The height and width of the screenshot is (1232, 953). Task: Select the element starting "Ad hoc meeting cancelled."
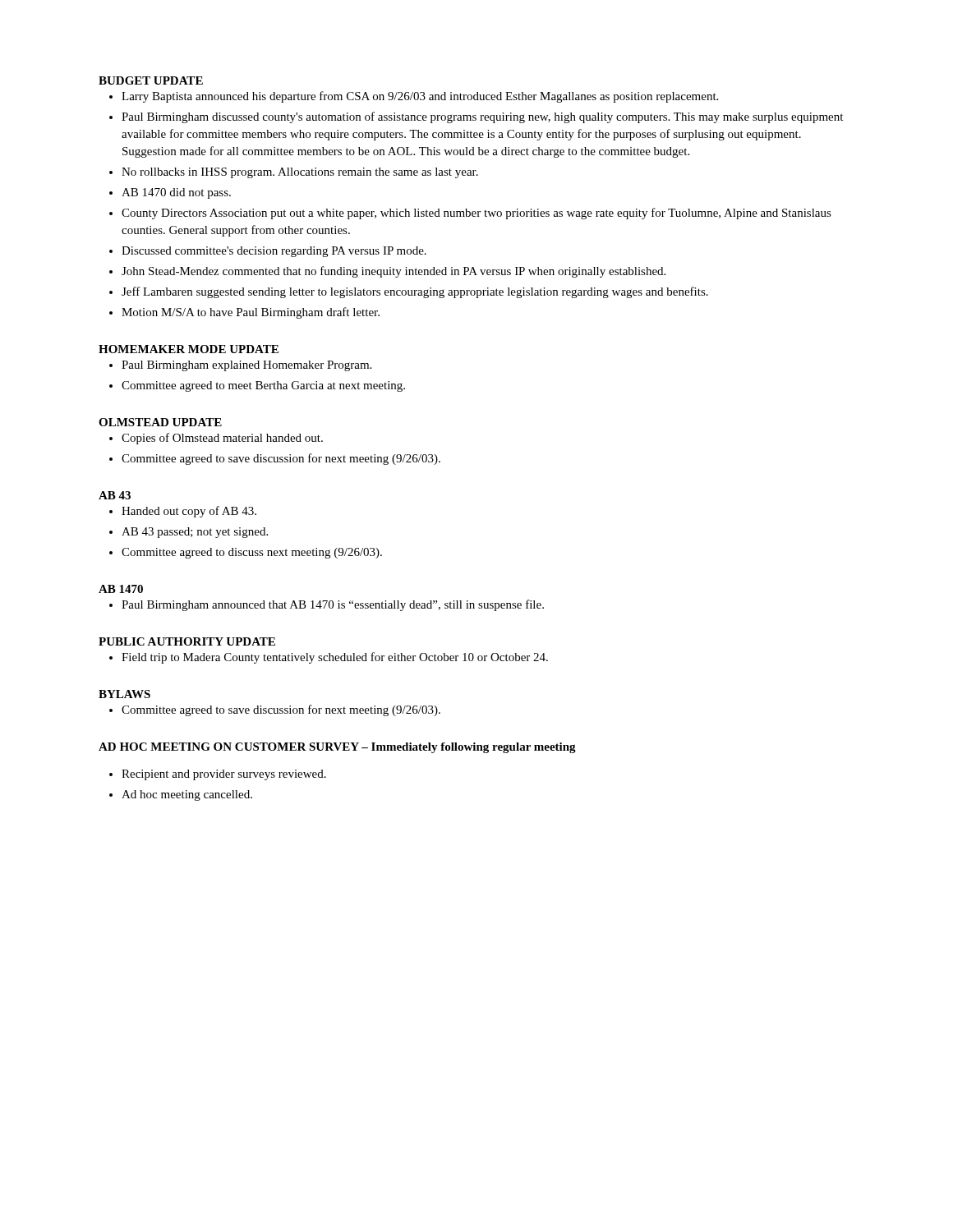[187, 794]
